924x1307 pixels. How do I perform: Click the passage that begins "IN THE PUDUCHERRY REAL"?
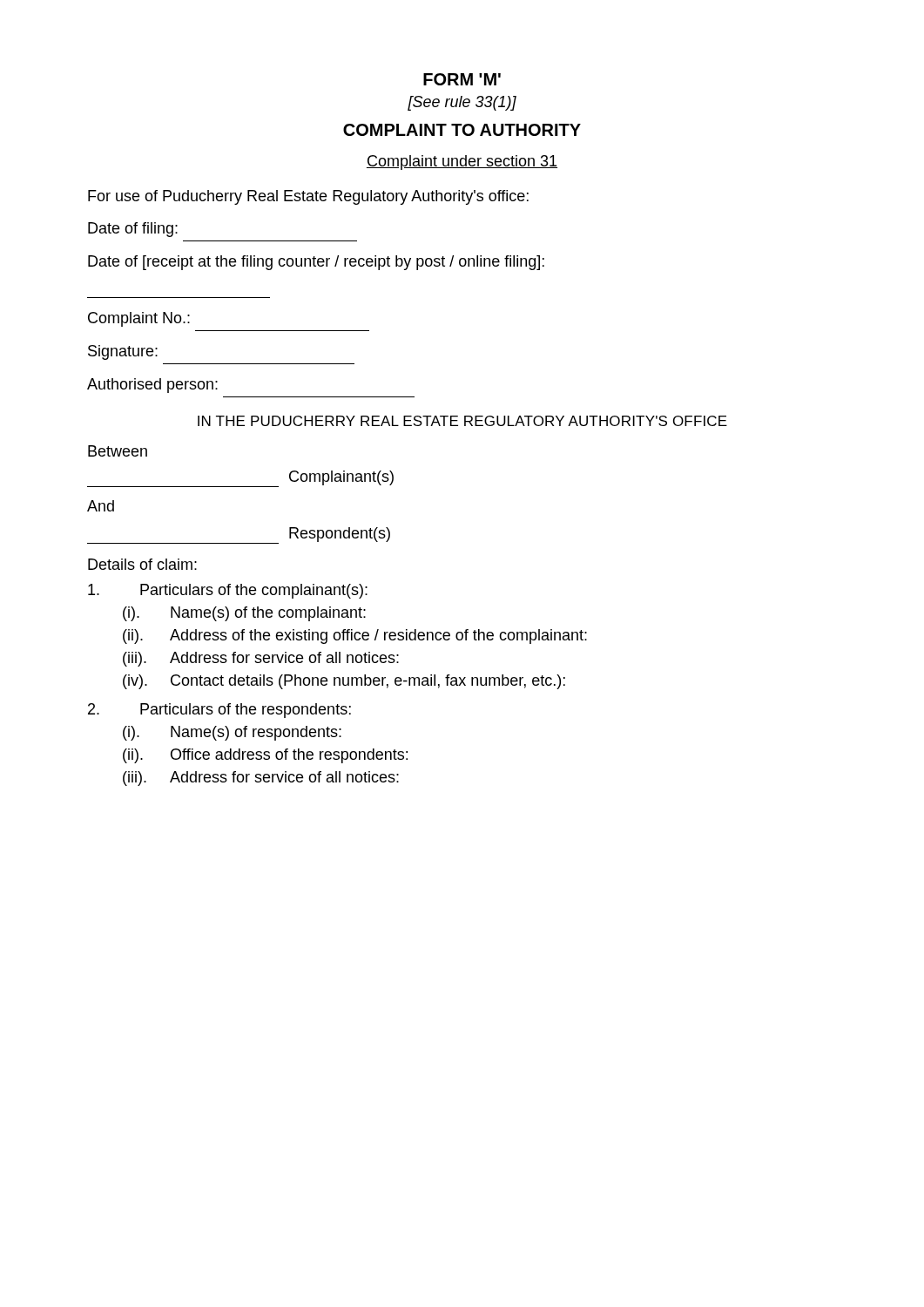click(462, 421)
